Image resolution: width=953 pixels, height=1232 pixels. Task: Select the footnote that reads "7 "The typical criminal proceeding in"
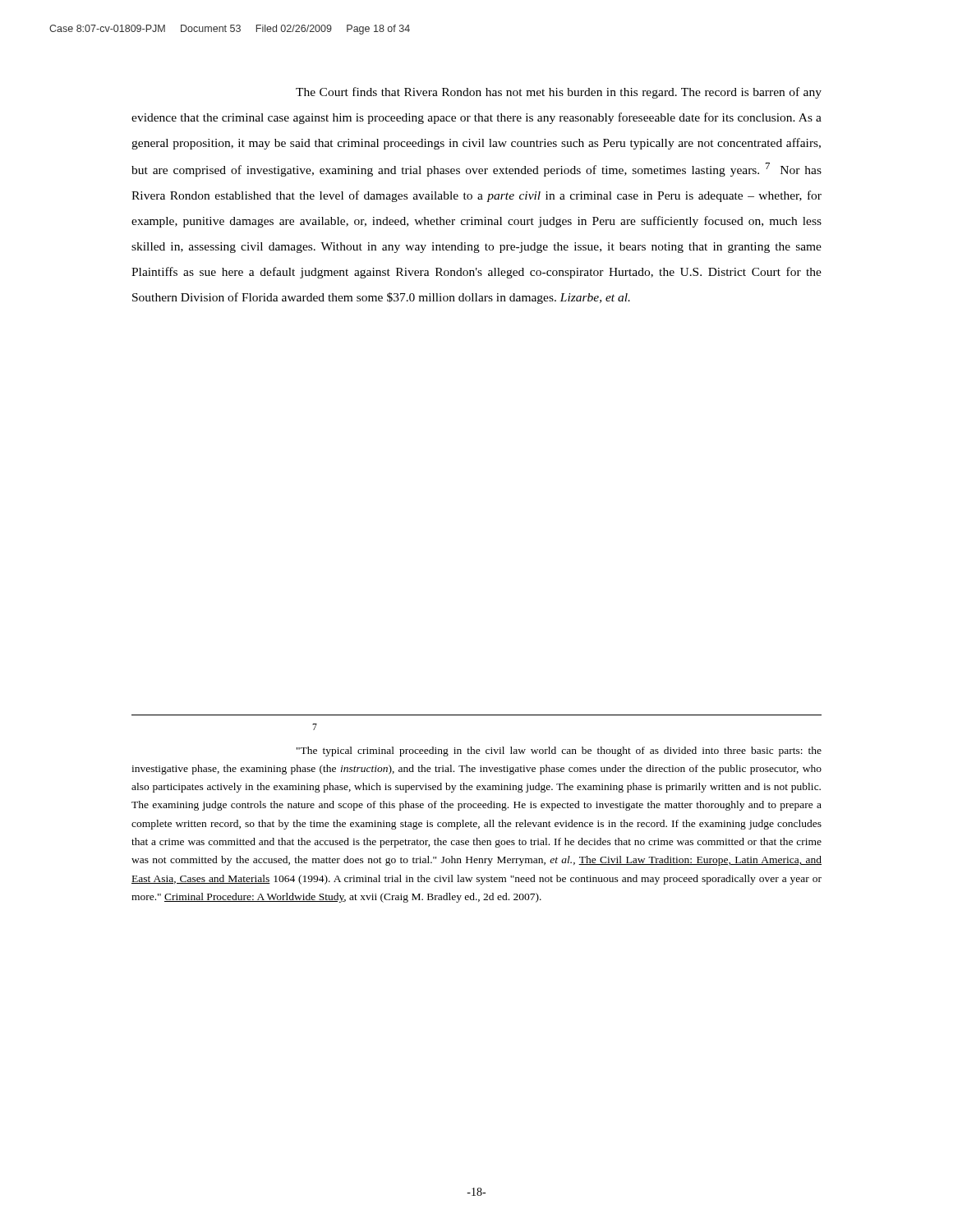click(x=476, y=813)
